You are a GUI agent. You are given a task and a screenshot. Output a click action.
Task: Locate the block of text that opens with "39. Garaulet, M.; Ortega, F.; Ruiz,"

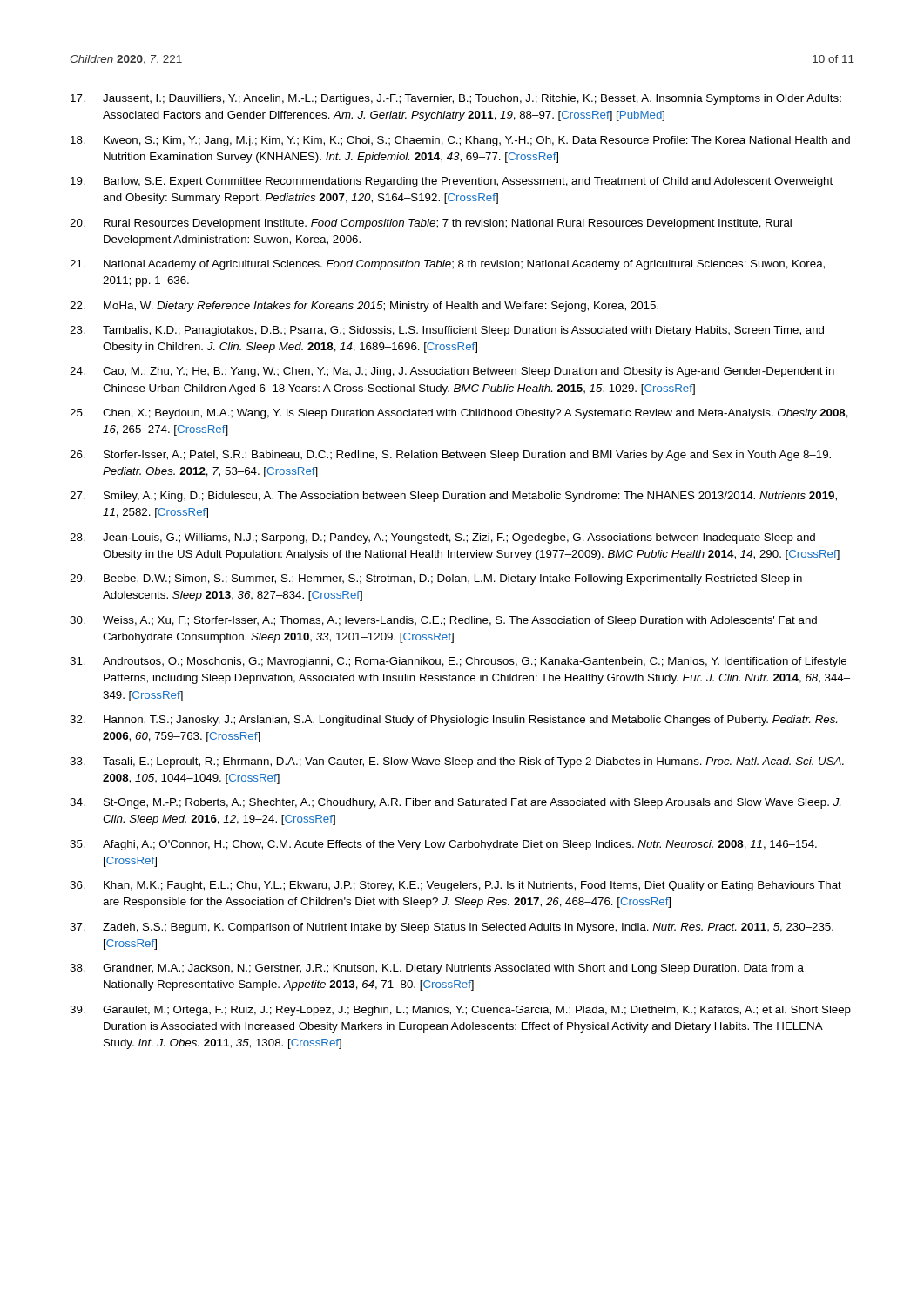(x=462, y=1026)
